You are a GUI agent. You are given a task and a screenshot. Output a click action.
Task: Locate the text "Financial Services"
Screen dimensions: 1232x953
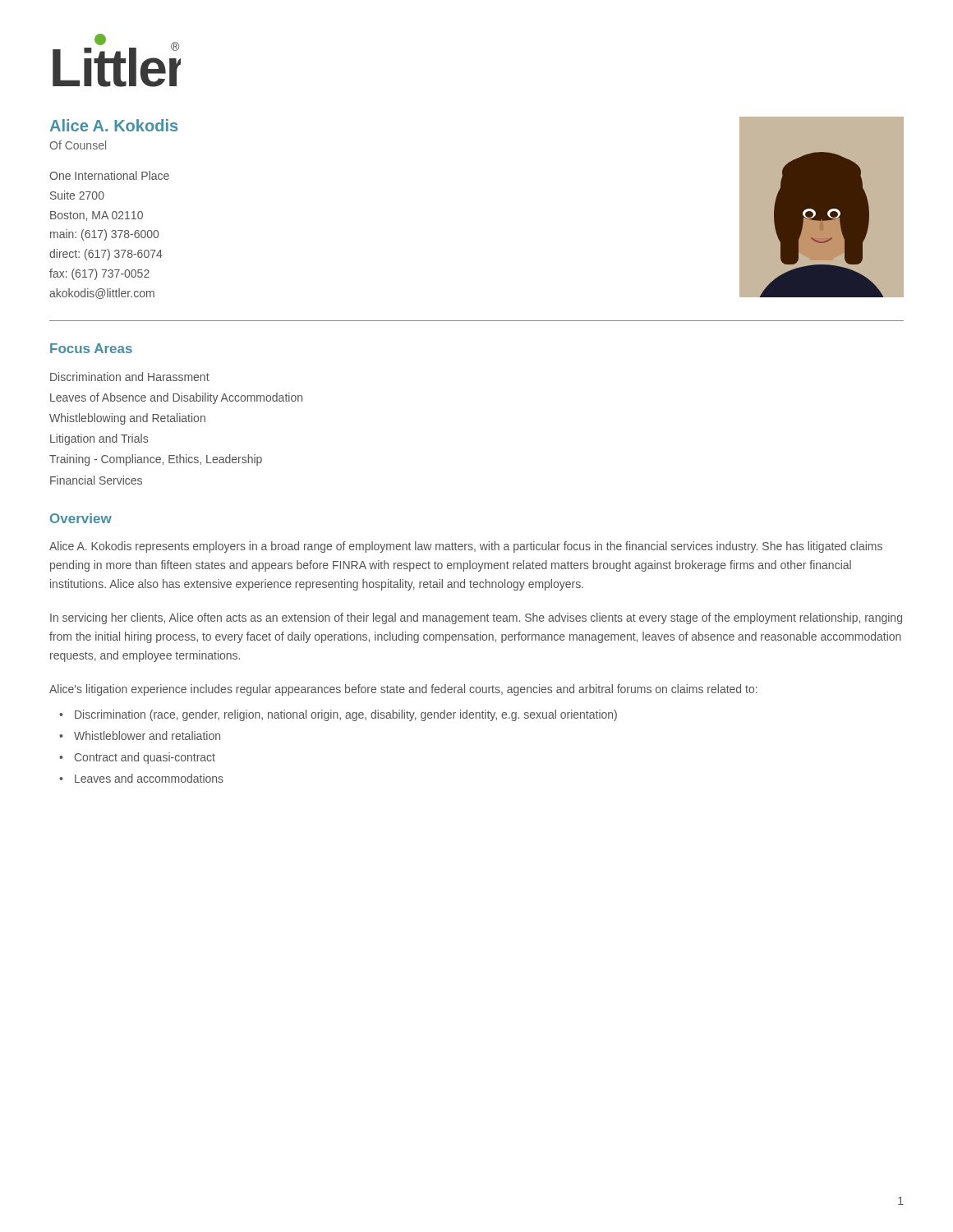point(96,480)
